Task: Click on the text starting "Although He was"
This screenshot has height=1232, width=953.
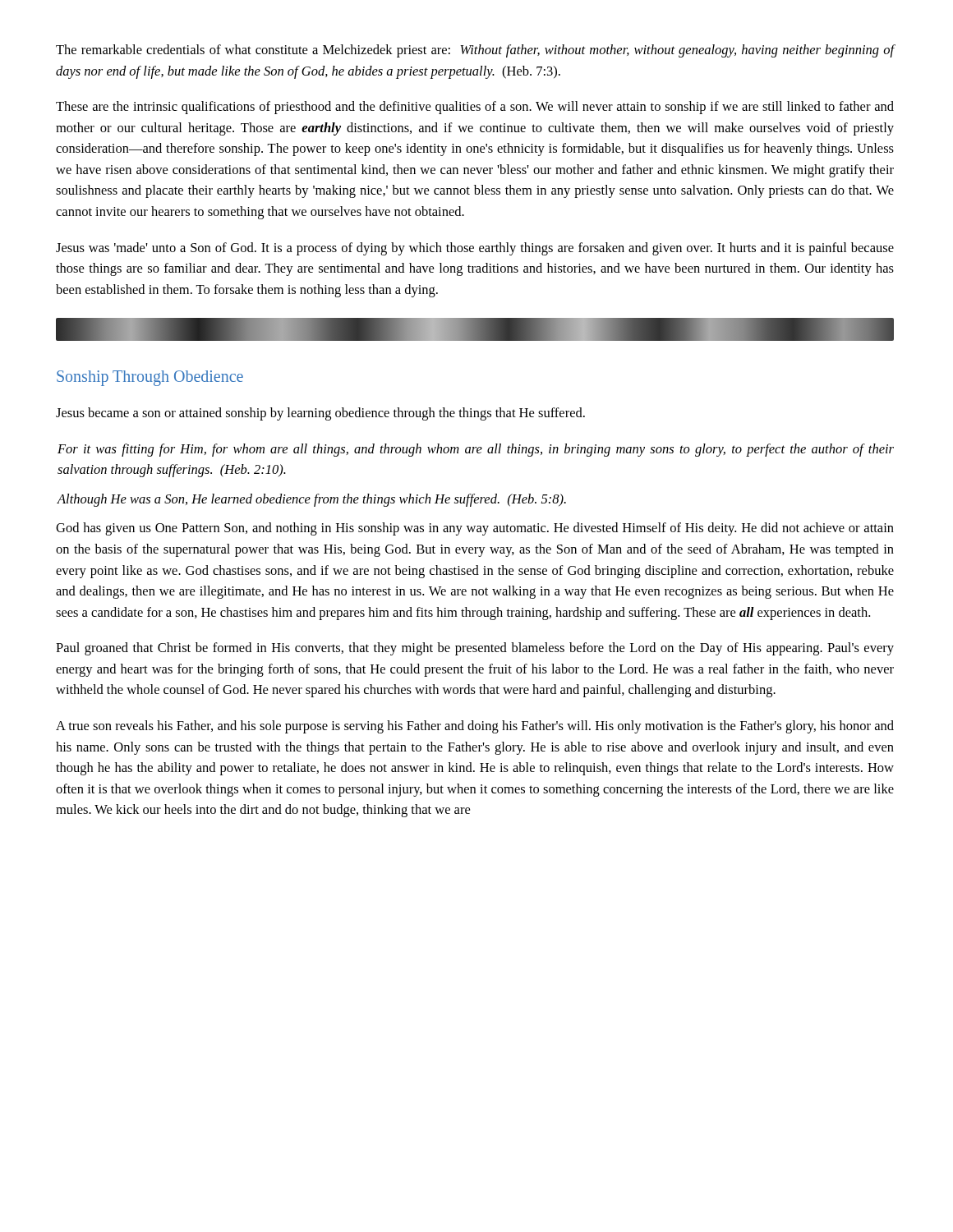Action: [x=312, y=499]
